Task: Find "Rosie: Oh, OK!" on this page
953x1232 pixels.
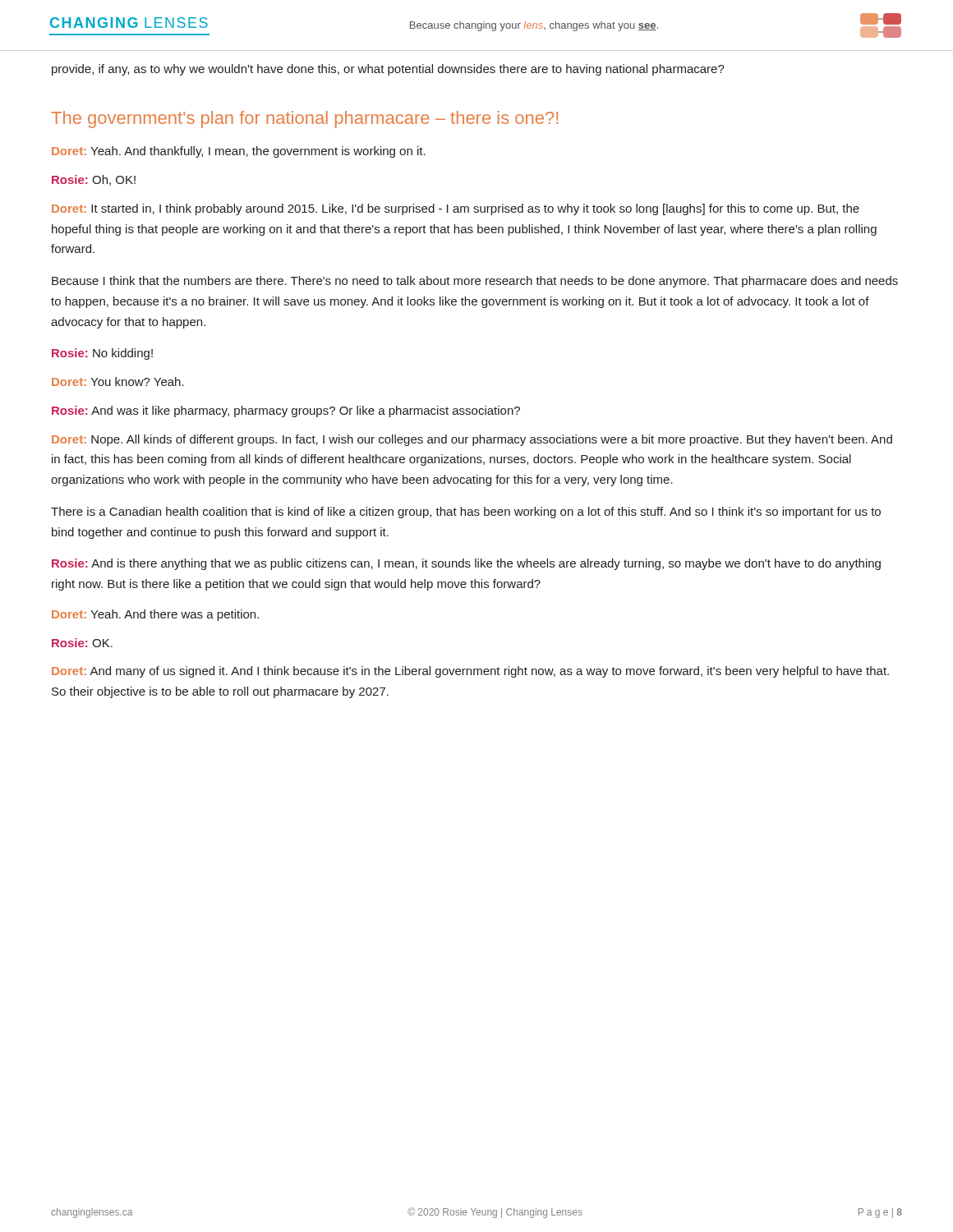Action: coord(94,180)
